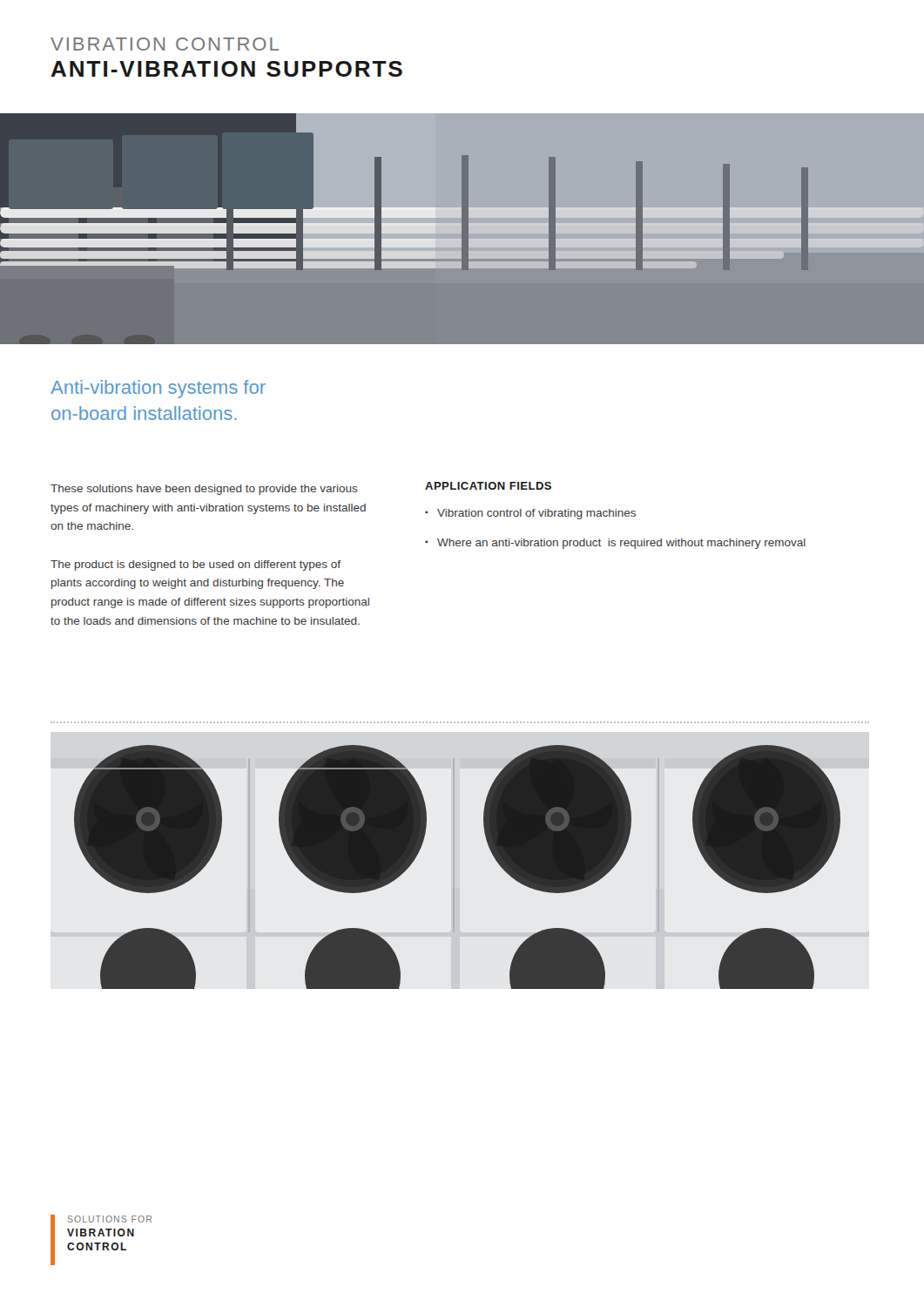
Task: Find the block on this page that starts "Where an anti-vibration product"
Action: coord(621,543)
